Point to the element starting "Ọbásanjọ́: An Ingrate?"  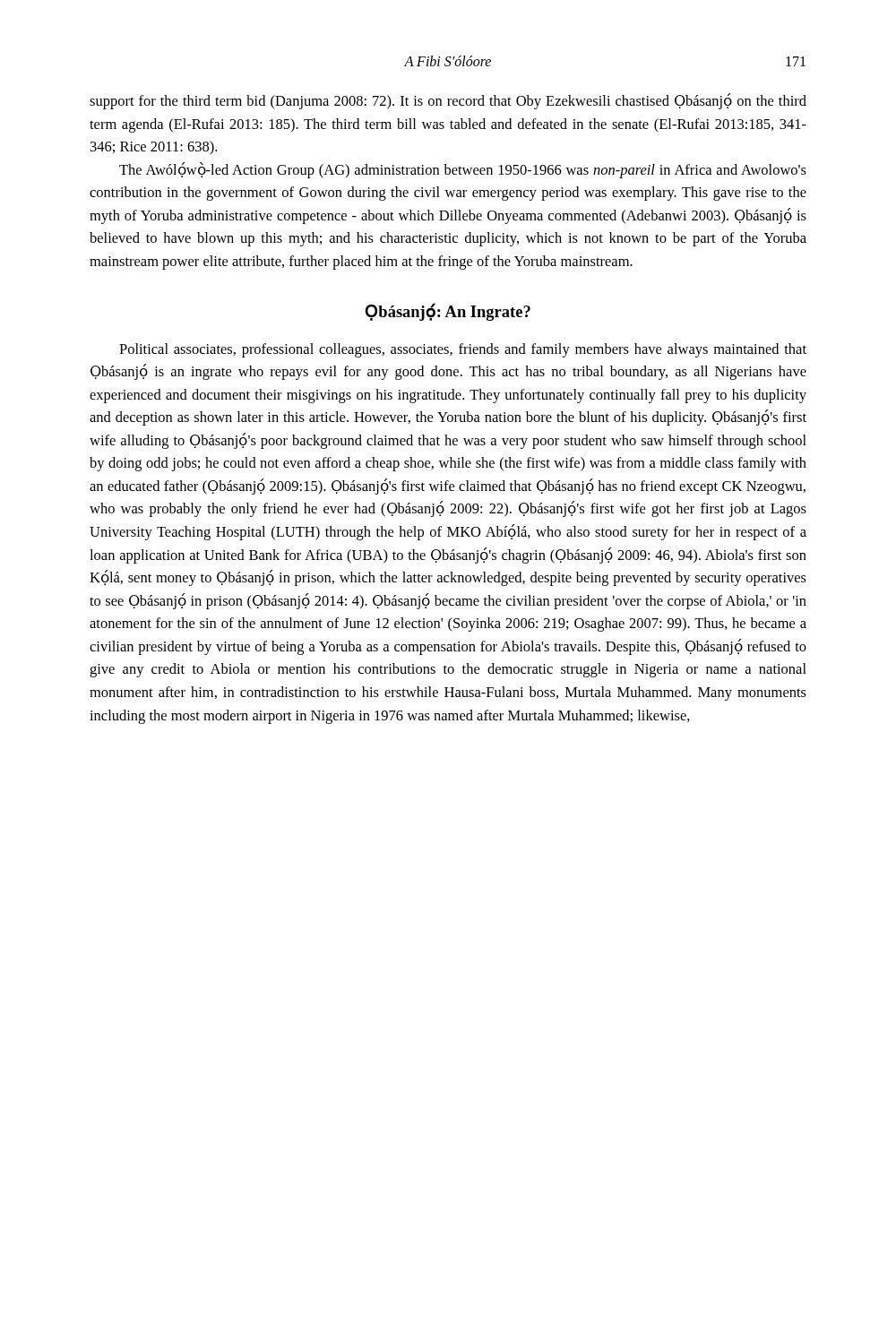point(448,311)
